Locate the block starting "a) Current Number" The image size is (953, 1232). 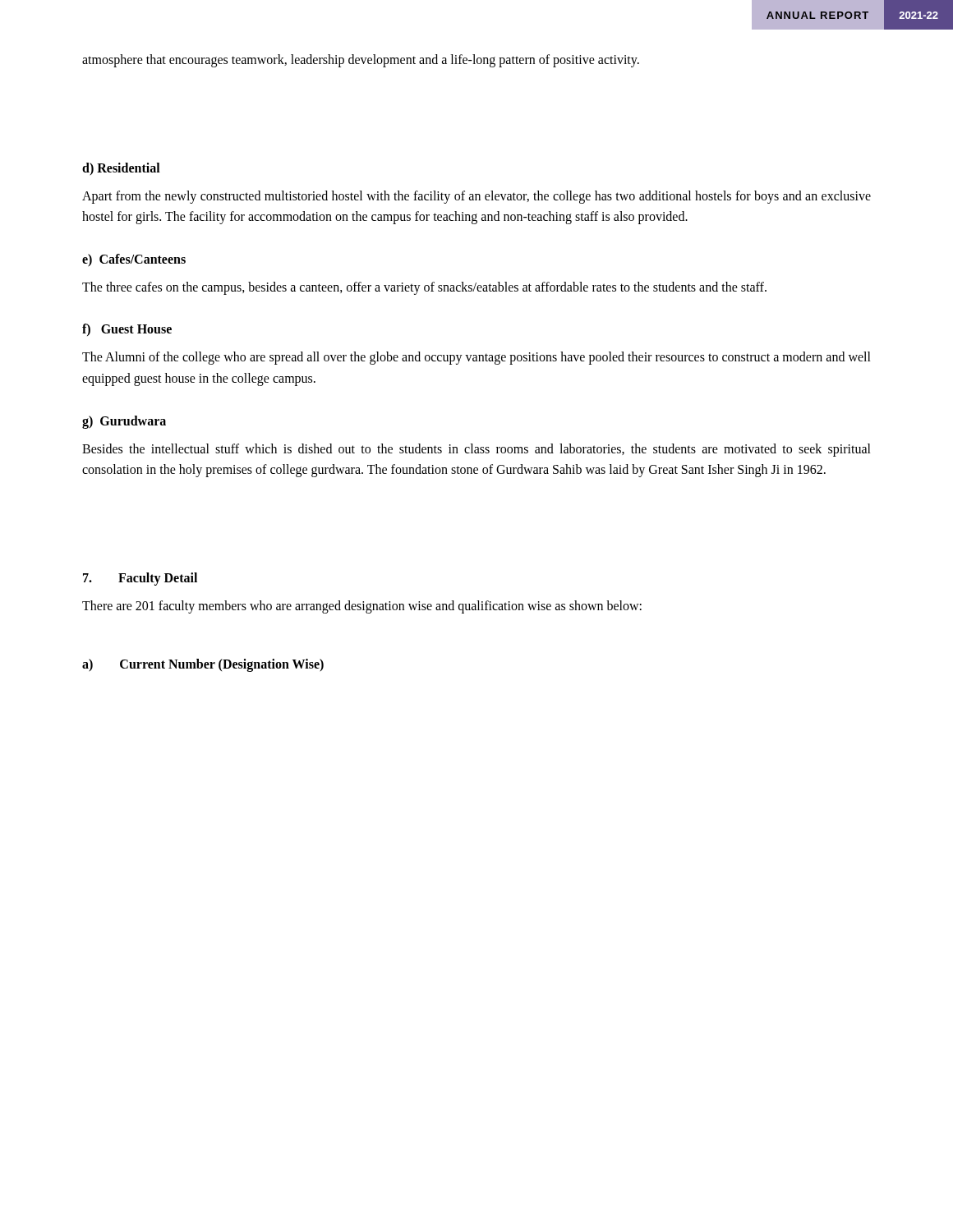tap(203, 664)
